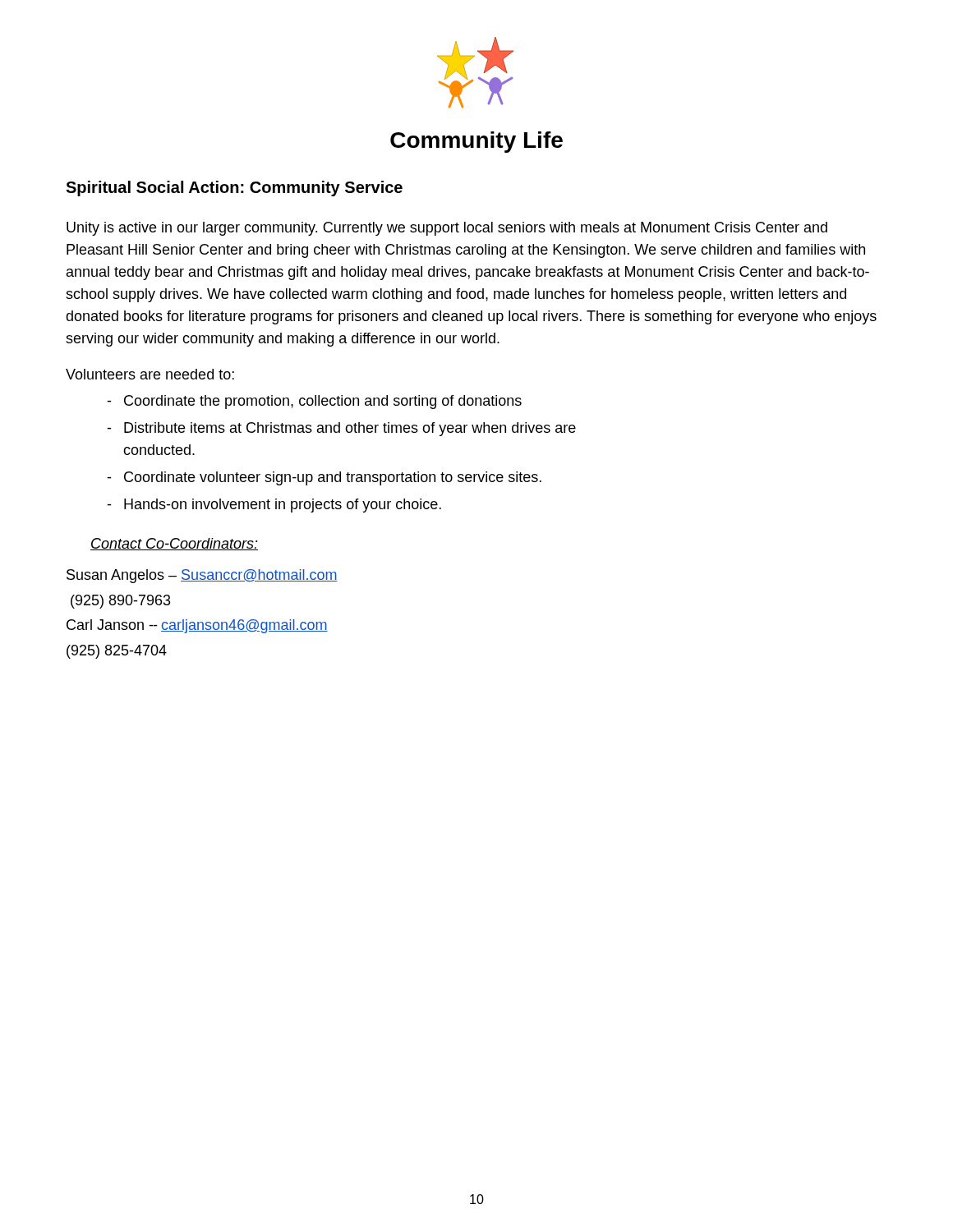Viewport: 953px width, 1232px height.
Task: Locate the list item that says "- Distribute items at Christmas and other times"
Action: tap(341, 439)
